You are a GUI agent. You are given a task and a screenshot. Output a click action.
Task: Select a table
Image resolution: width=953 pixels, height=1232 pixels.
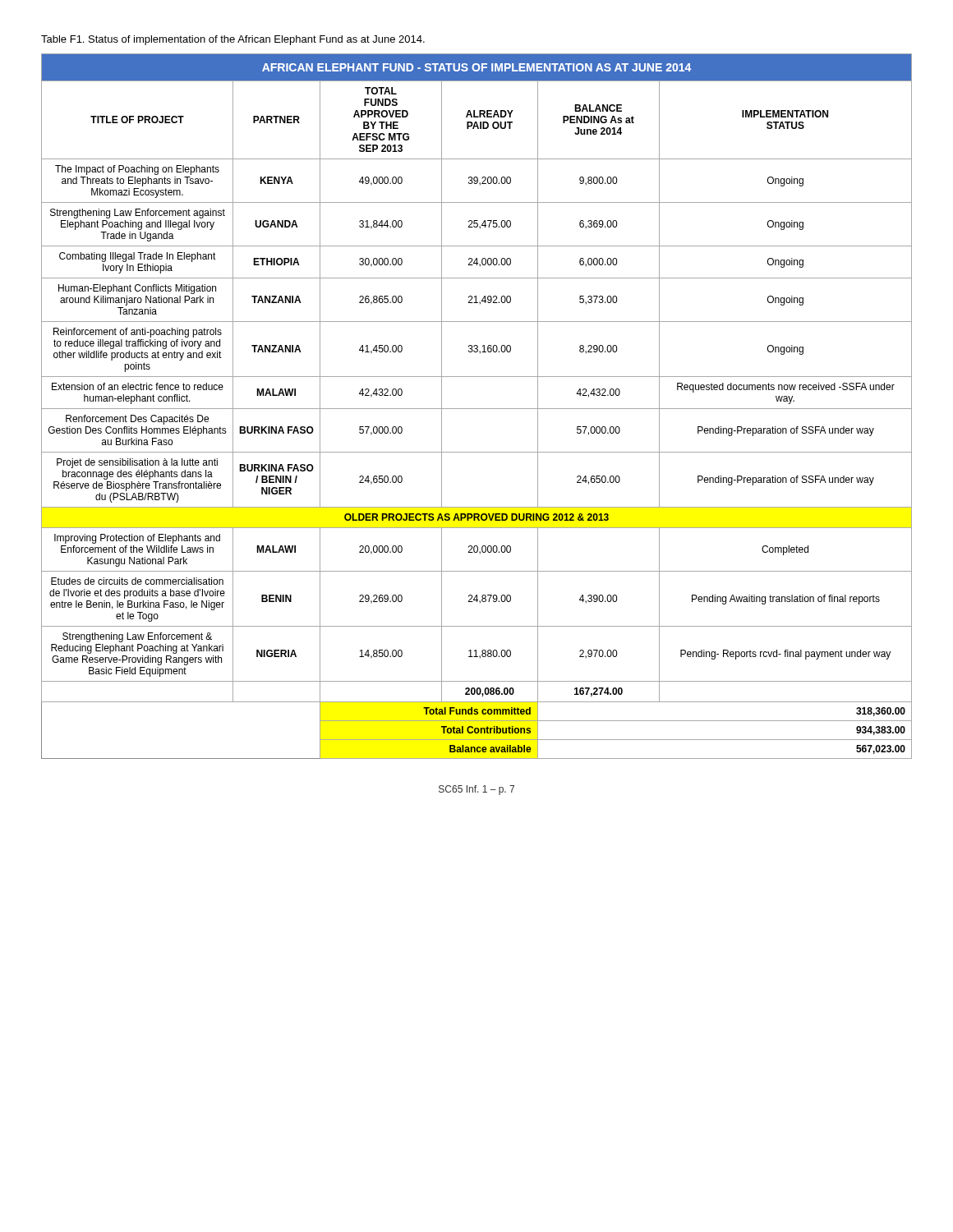[x=476, y=406]
